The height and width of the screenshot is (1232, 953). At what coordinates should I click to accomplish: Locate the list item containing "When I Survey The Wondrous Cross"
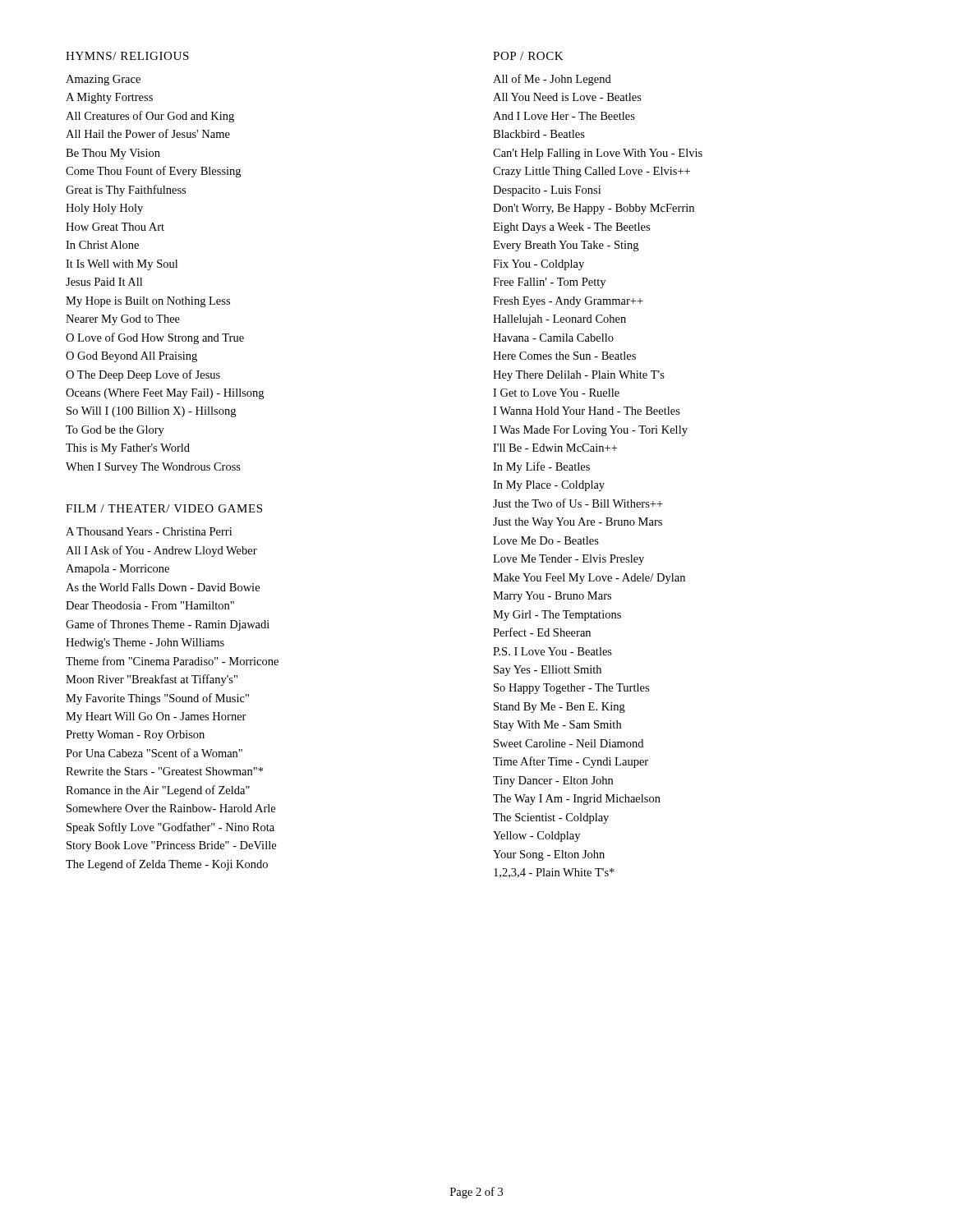(x=153, y=466)
